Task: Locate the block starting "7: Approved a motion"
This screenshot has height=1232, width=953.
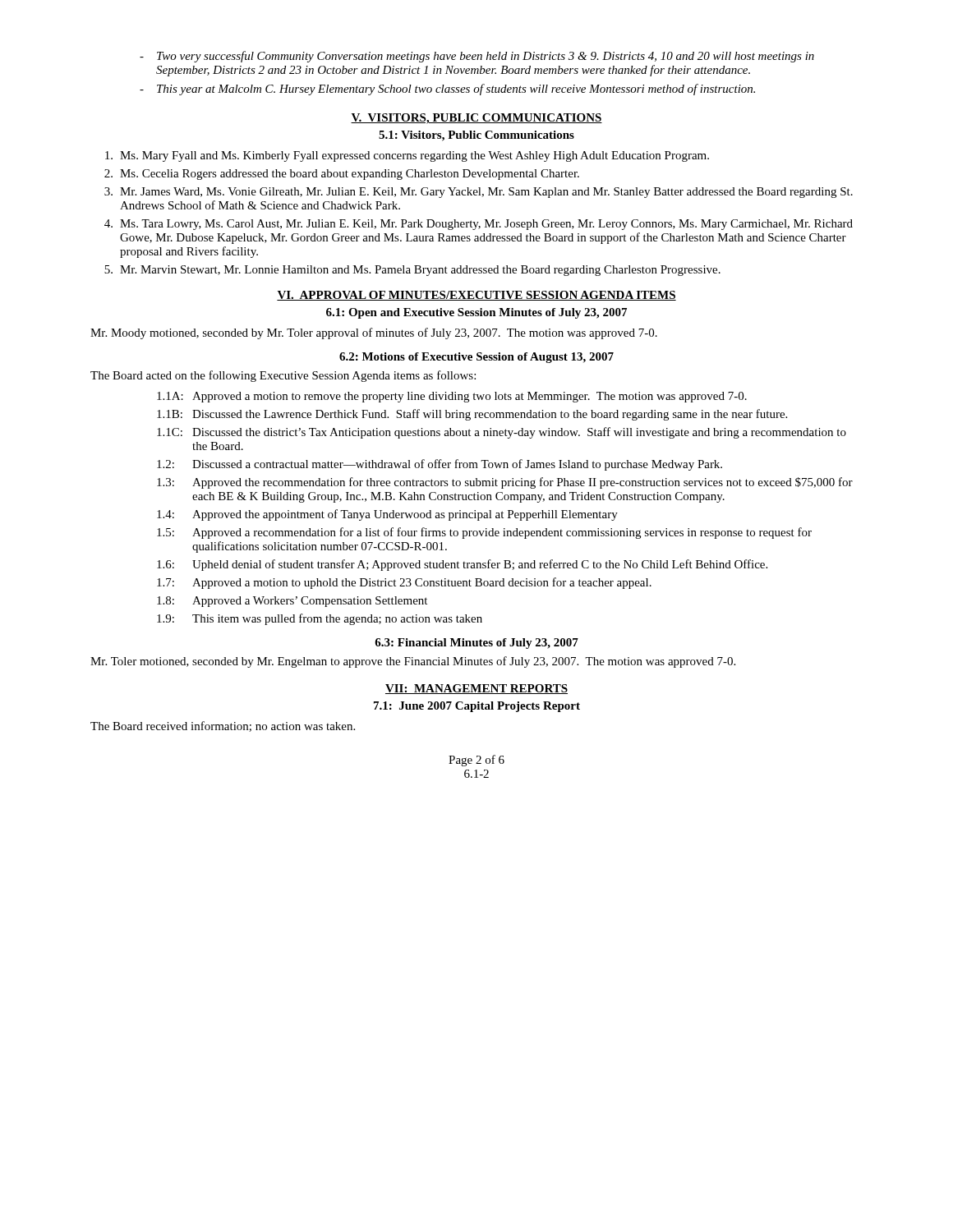Action: point(404,583)
